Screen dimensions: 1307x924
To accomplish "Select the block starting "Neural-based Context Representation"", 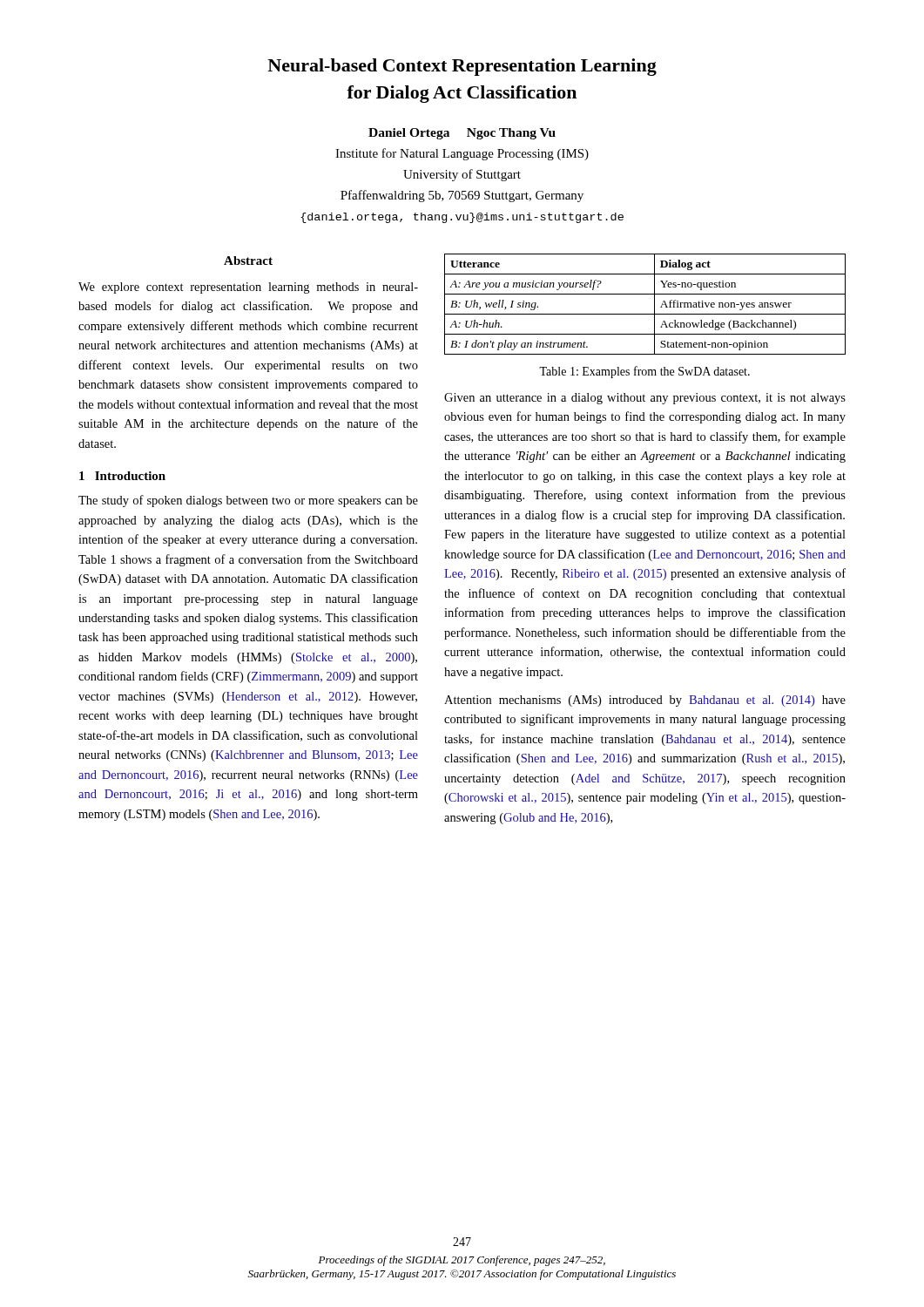I will (462, 79).
